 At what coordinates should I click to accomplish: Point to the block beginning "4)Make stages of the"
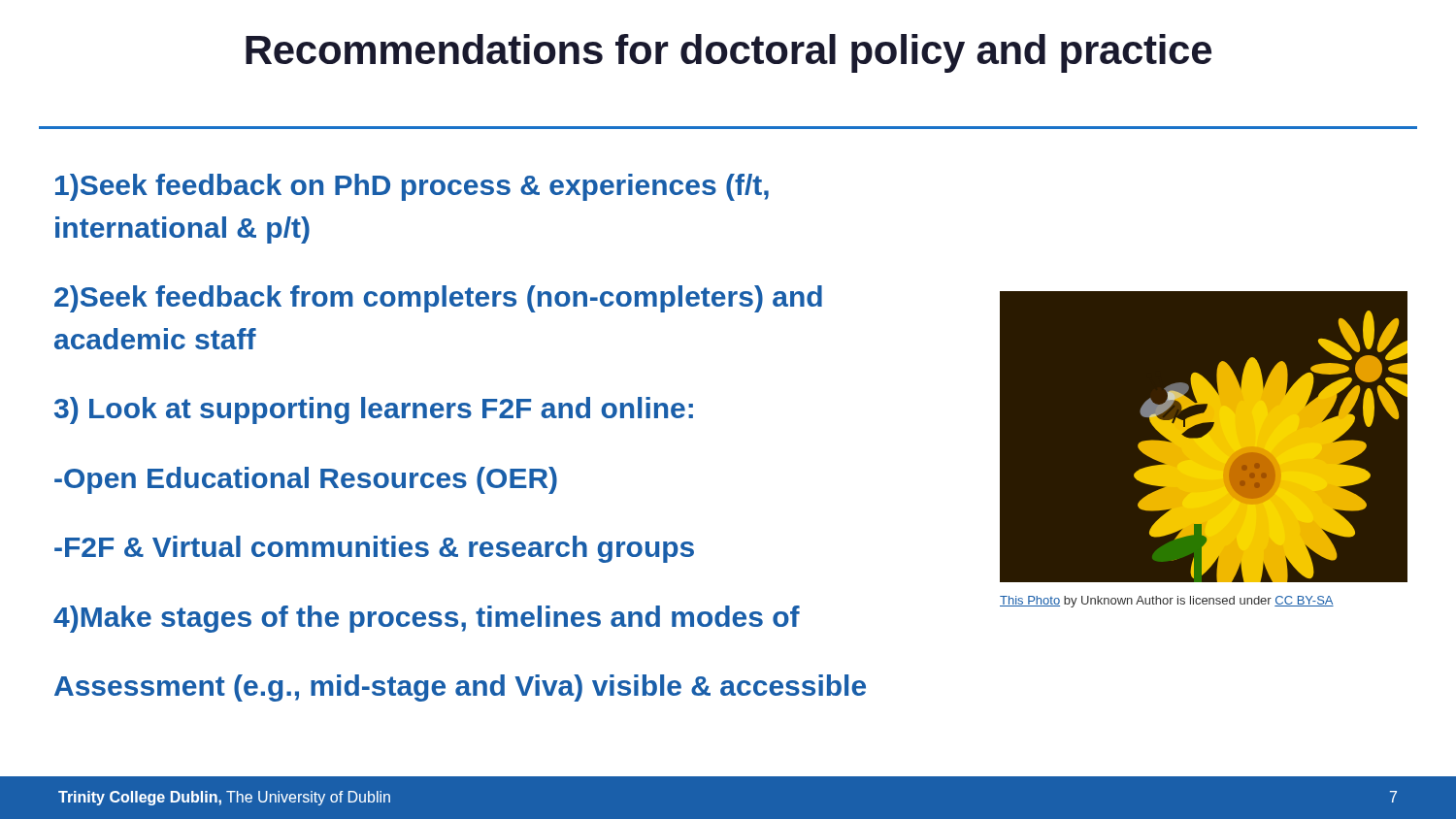pyautogui.click(x=480, y=616)
